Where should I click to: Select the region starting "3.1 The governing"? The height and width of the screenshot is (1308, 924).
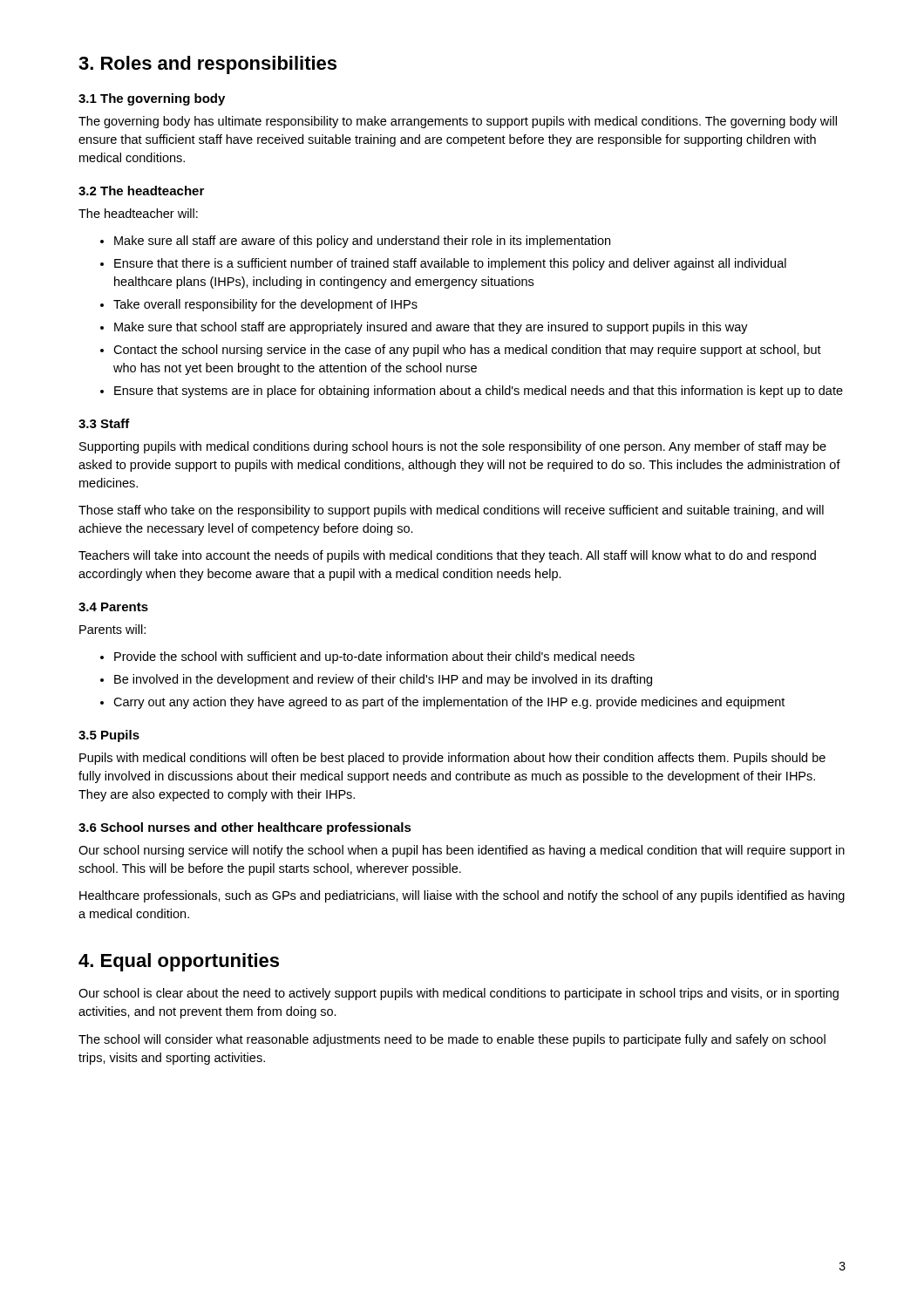pyautogui.click(x=152, y=99)
